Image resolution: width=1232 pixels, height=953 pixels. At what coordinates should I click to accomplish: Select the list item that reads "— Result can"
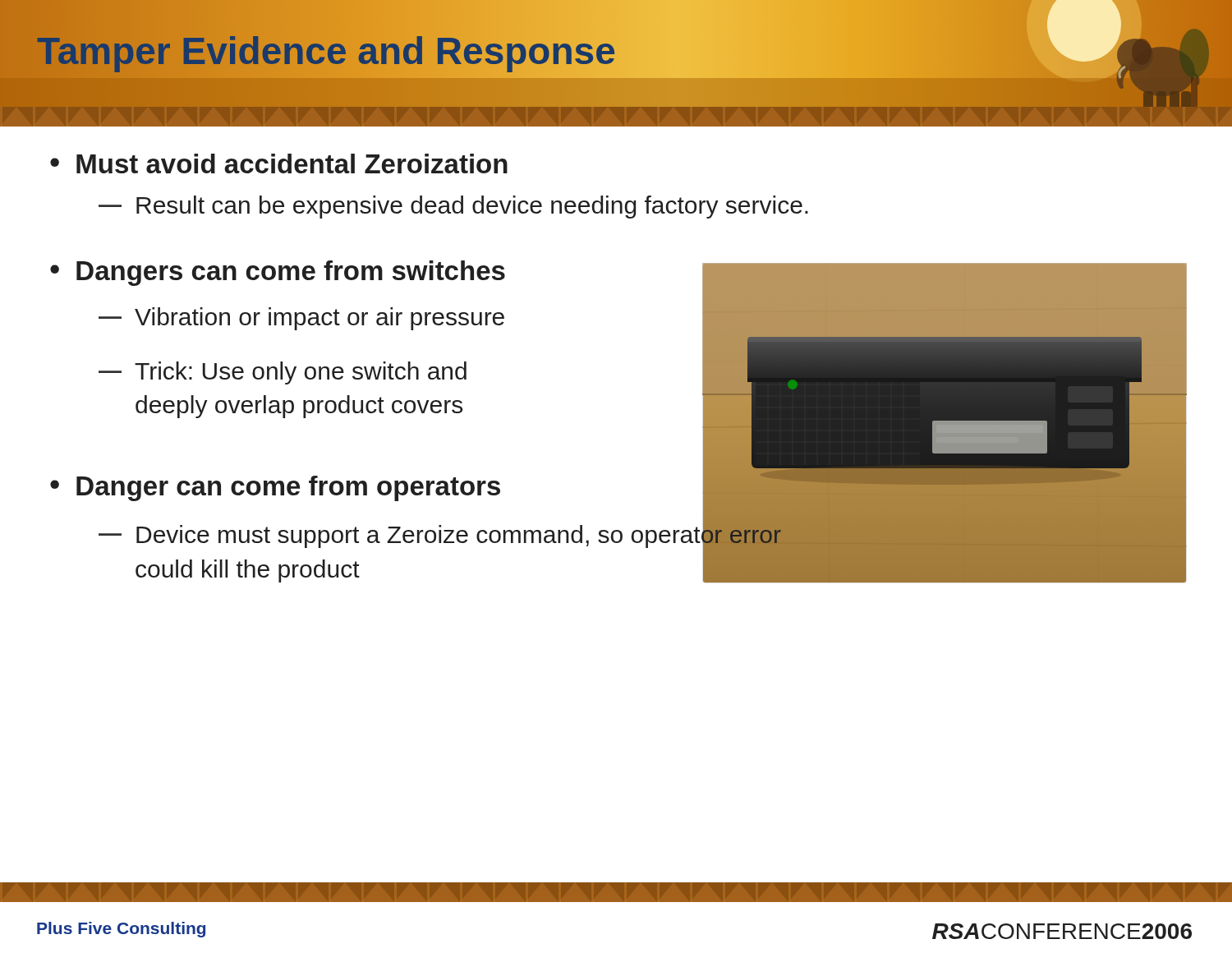click(454, 206)
